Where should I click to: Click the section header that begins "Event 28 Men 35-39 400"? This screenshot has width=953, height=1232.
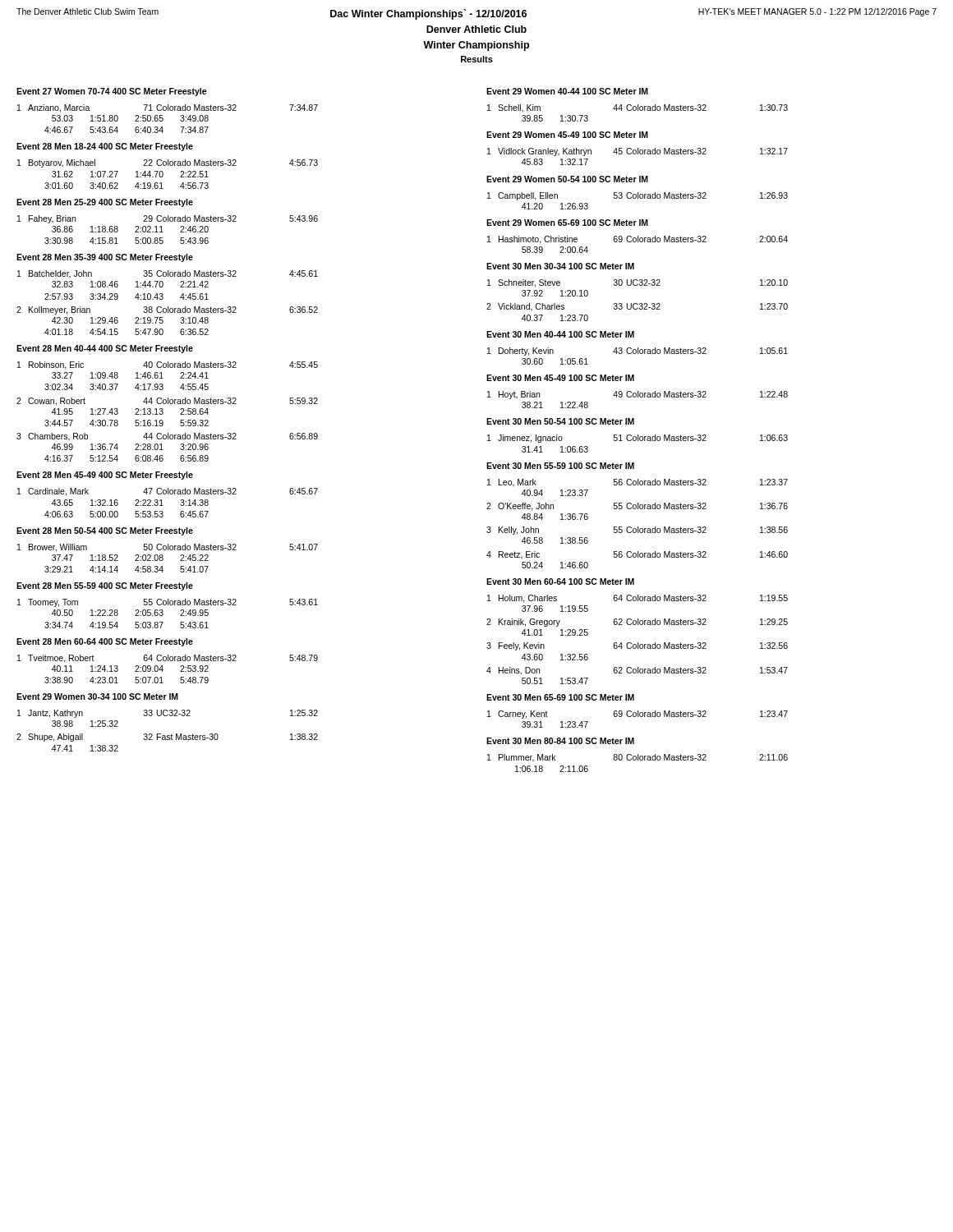(x=105, y=258)
